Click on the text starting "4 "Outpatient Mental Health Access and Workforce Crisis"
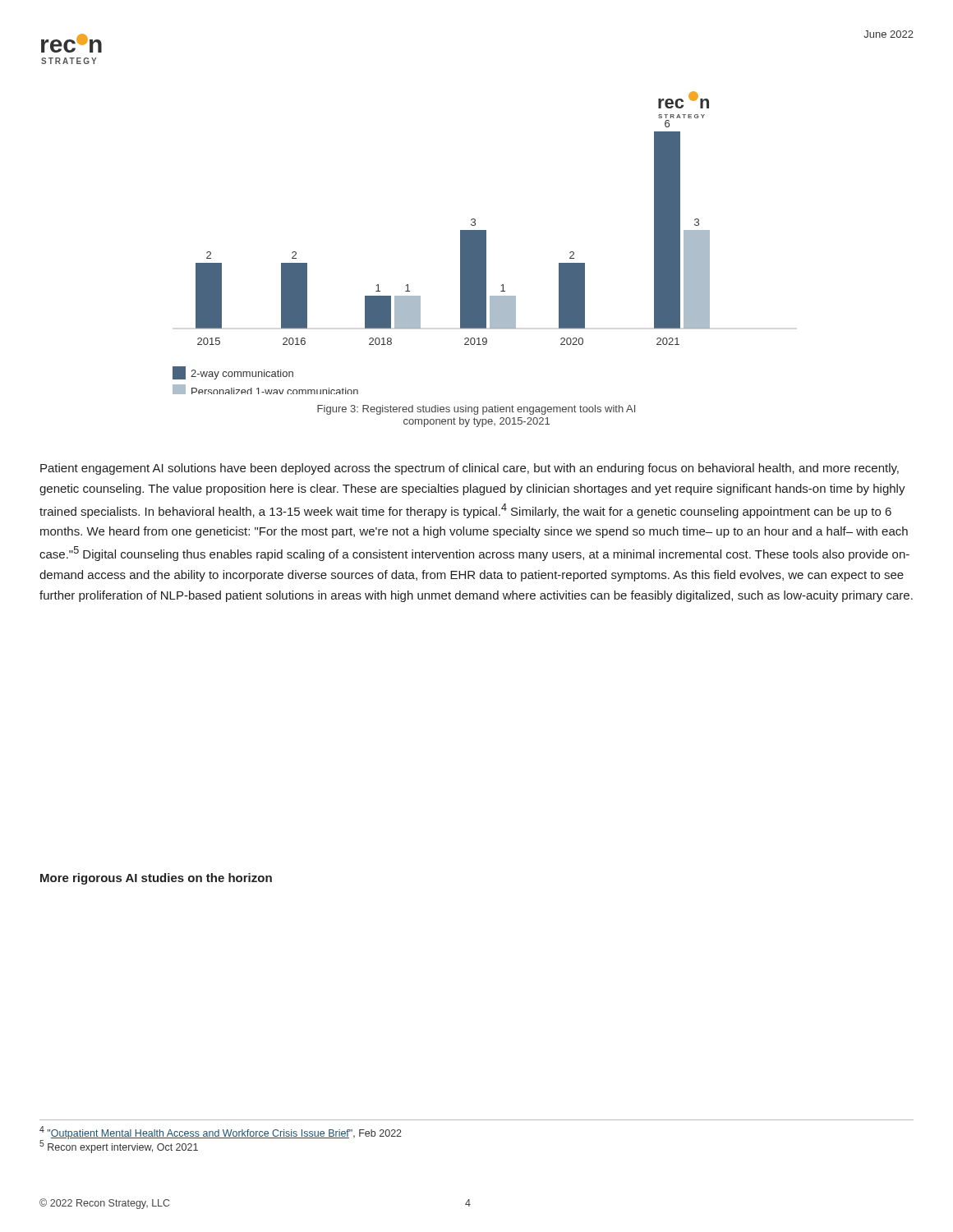 (x=221, y=1139)
